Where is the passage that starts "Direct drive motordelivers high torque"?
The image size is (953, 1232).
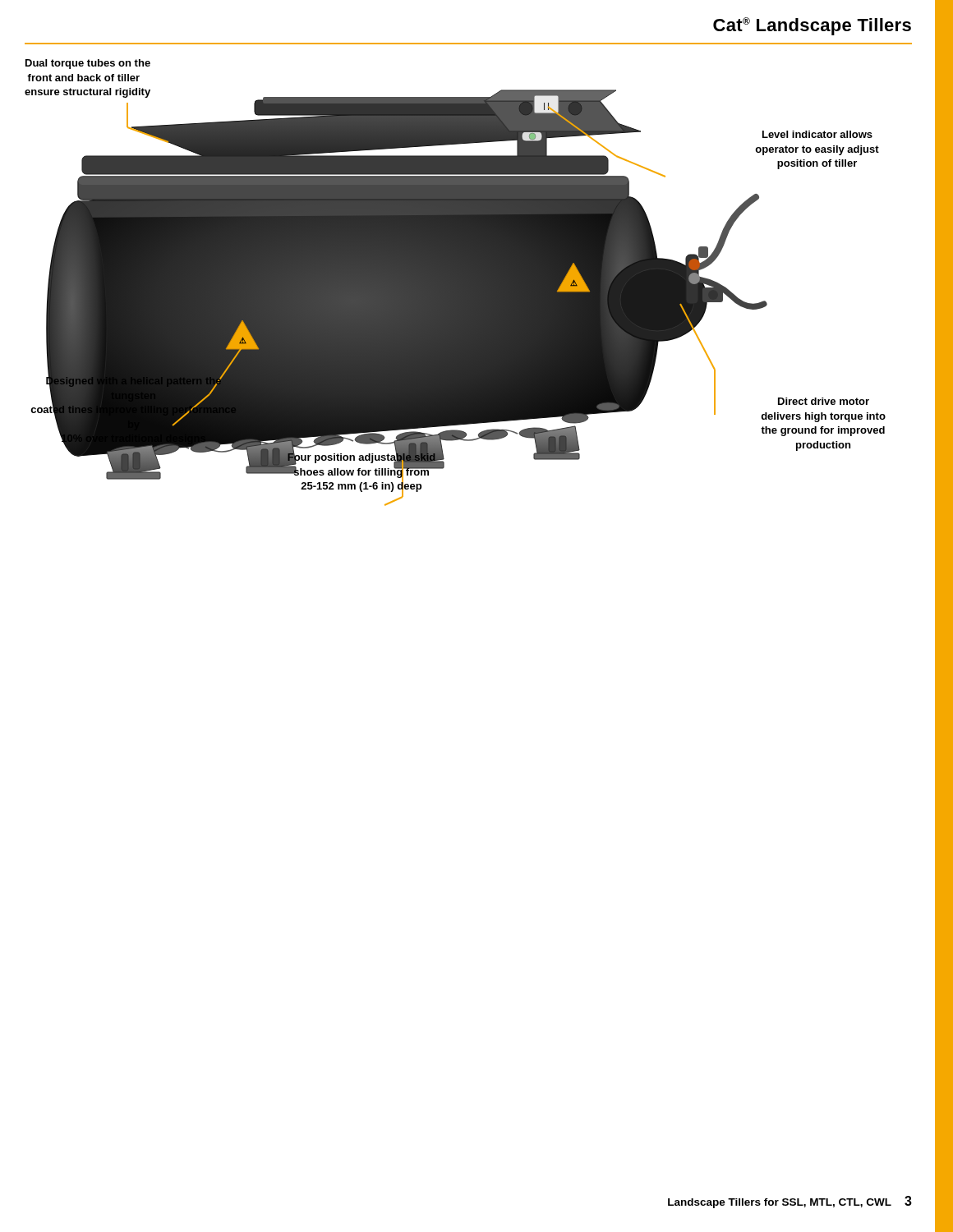click(x=823, y=423)
